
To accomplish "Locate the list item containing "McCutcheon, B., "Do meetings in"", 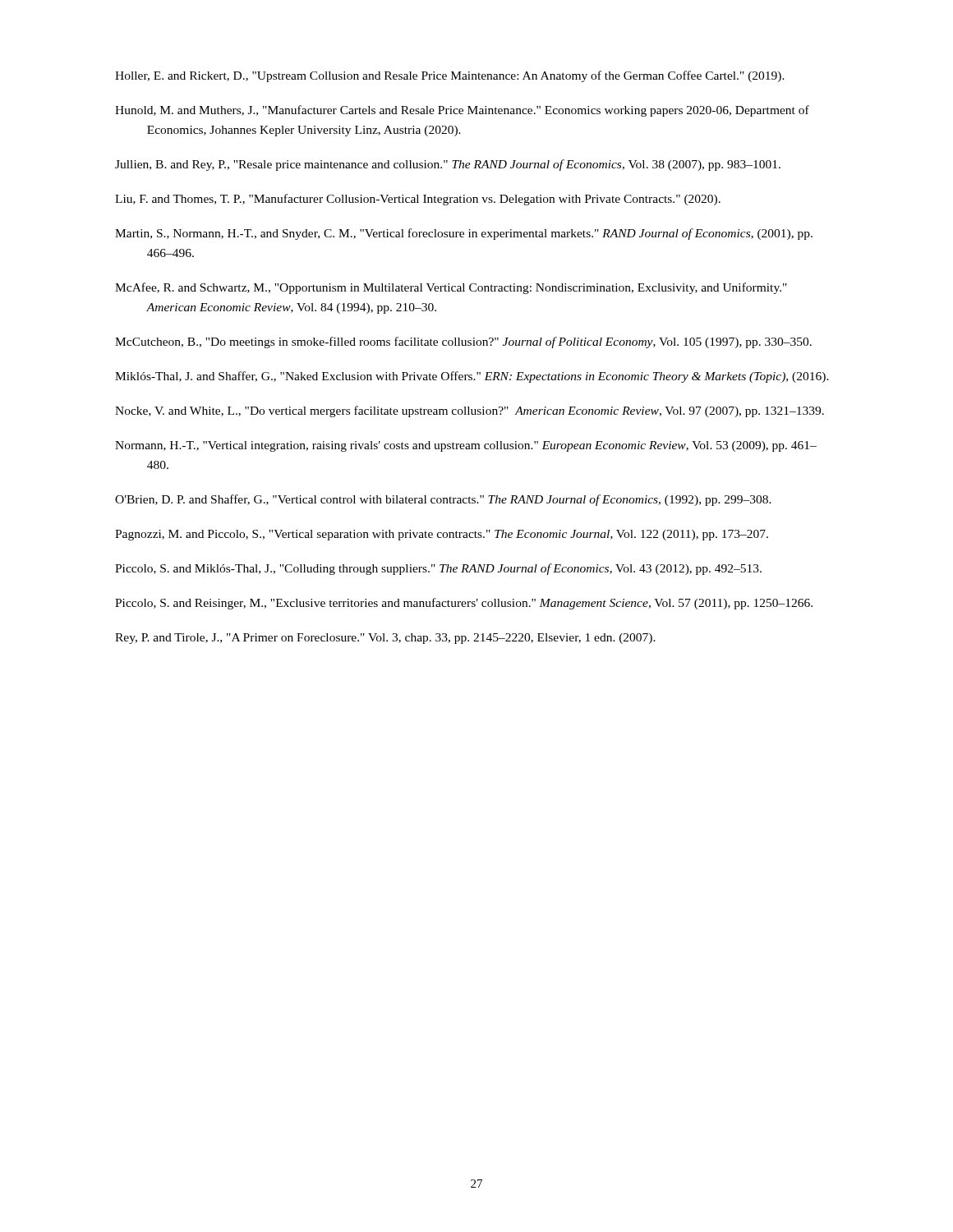I will [464, 341].
